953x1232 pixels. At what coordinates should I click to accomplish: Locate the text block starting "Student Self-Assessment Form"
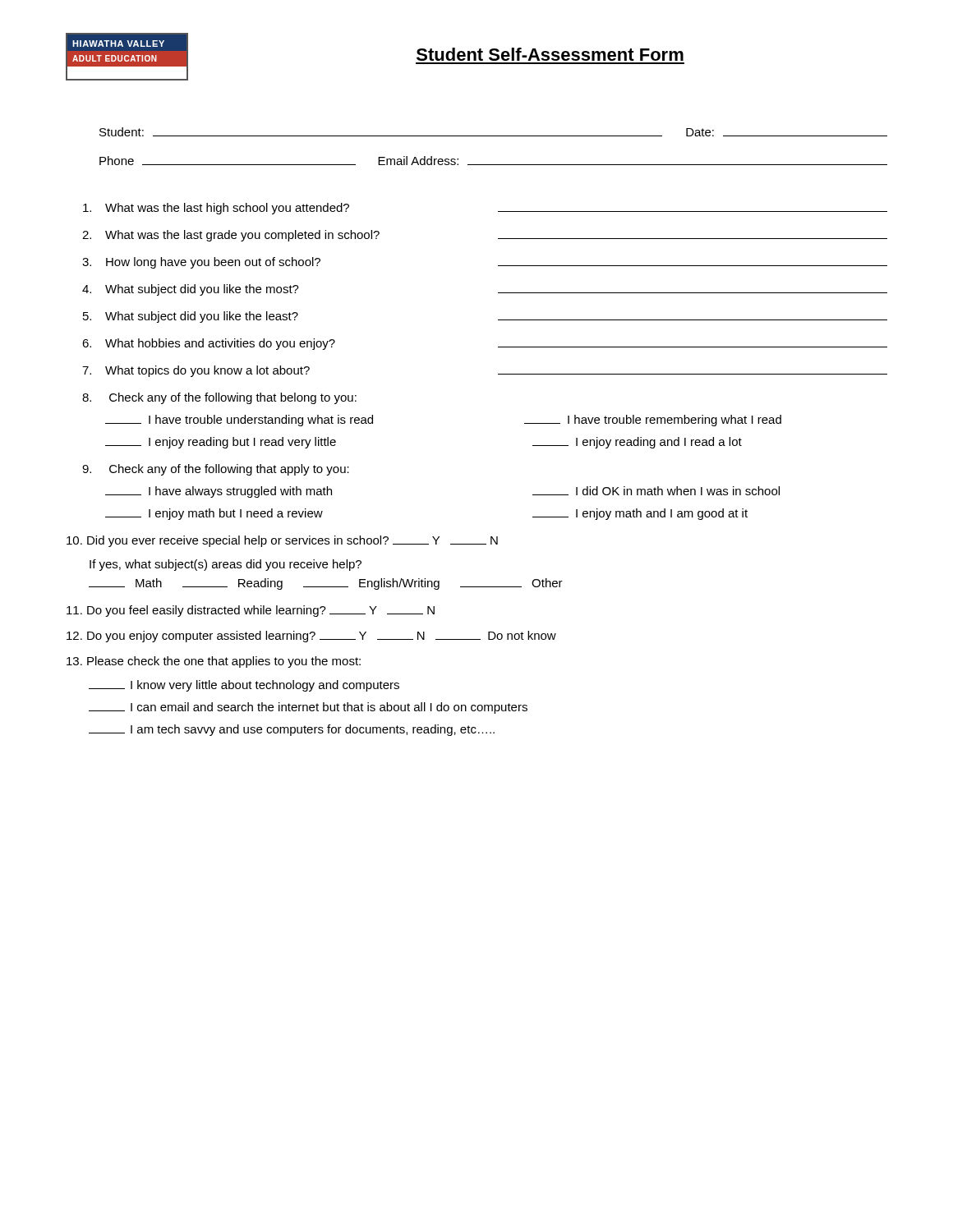(x=550, y=55)
